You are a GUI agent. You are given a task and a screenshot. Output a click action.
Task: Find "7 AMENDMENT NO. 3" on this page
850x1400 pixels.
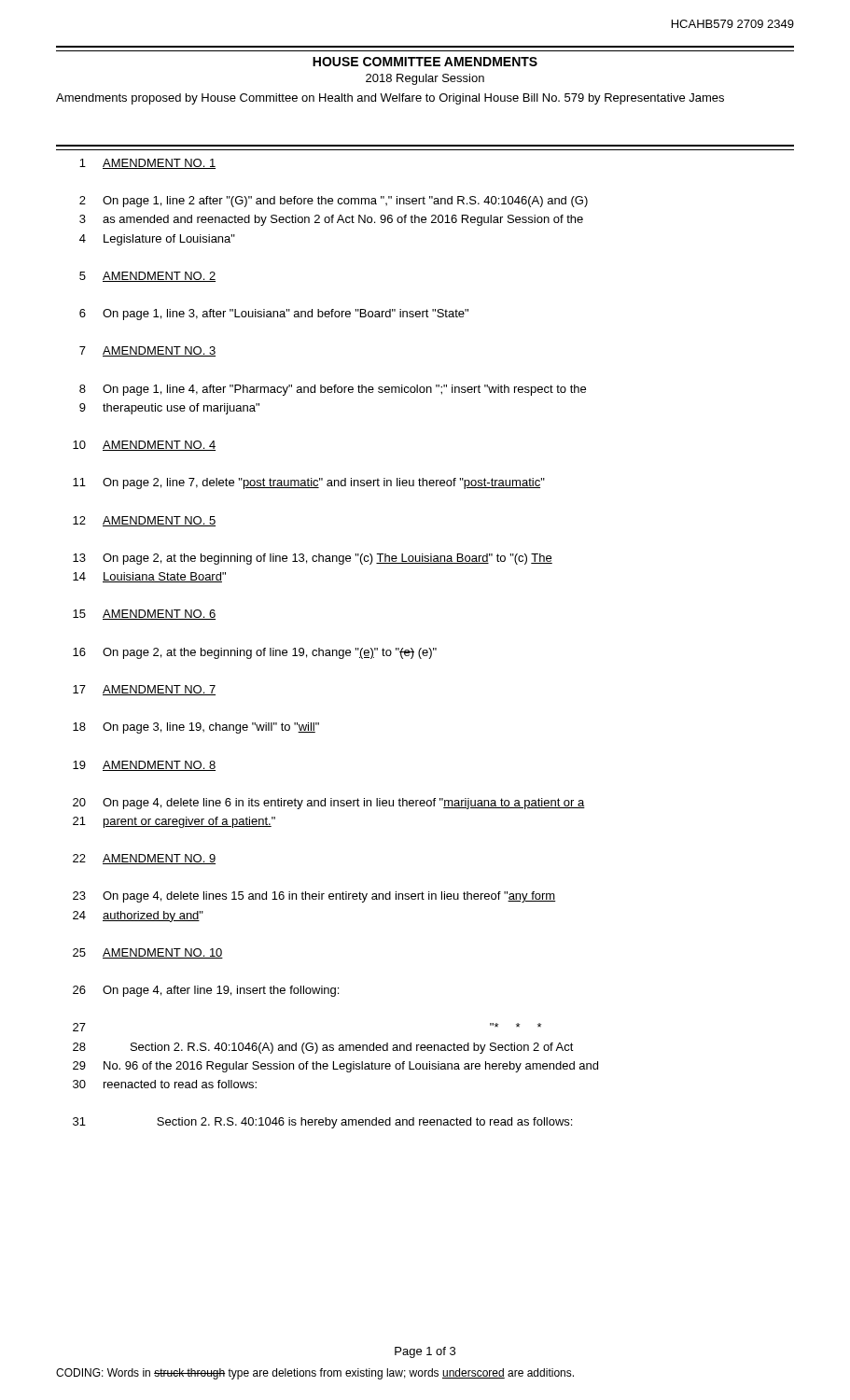point(147,351)
